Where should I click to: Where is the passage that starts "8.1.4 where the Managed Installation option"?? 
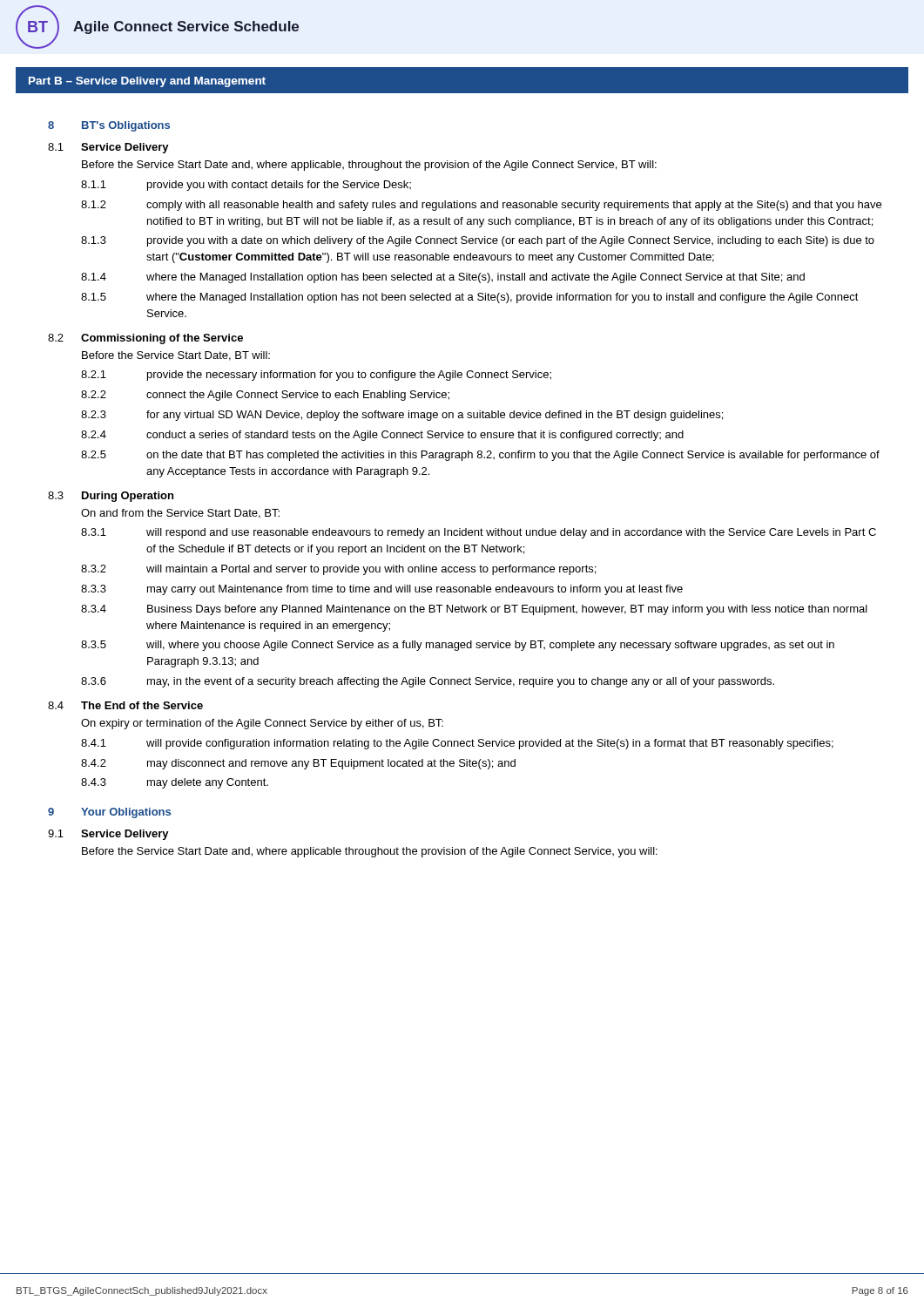pyautogui.click(x=466, y=277)
